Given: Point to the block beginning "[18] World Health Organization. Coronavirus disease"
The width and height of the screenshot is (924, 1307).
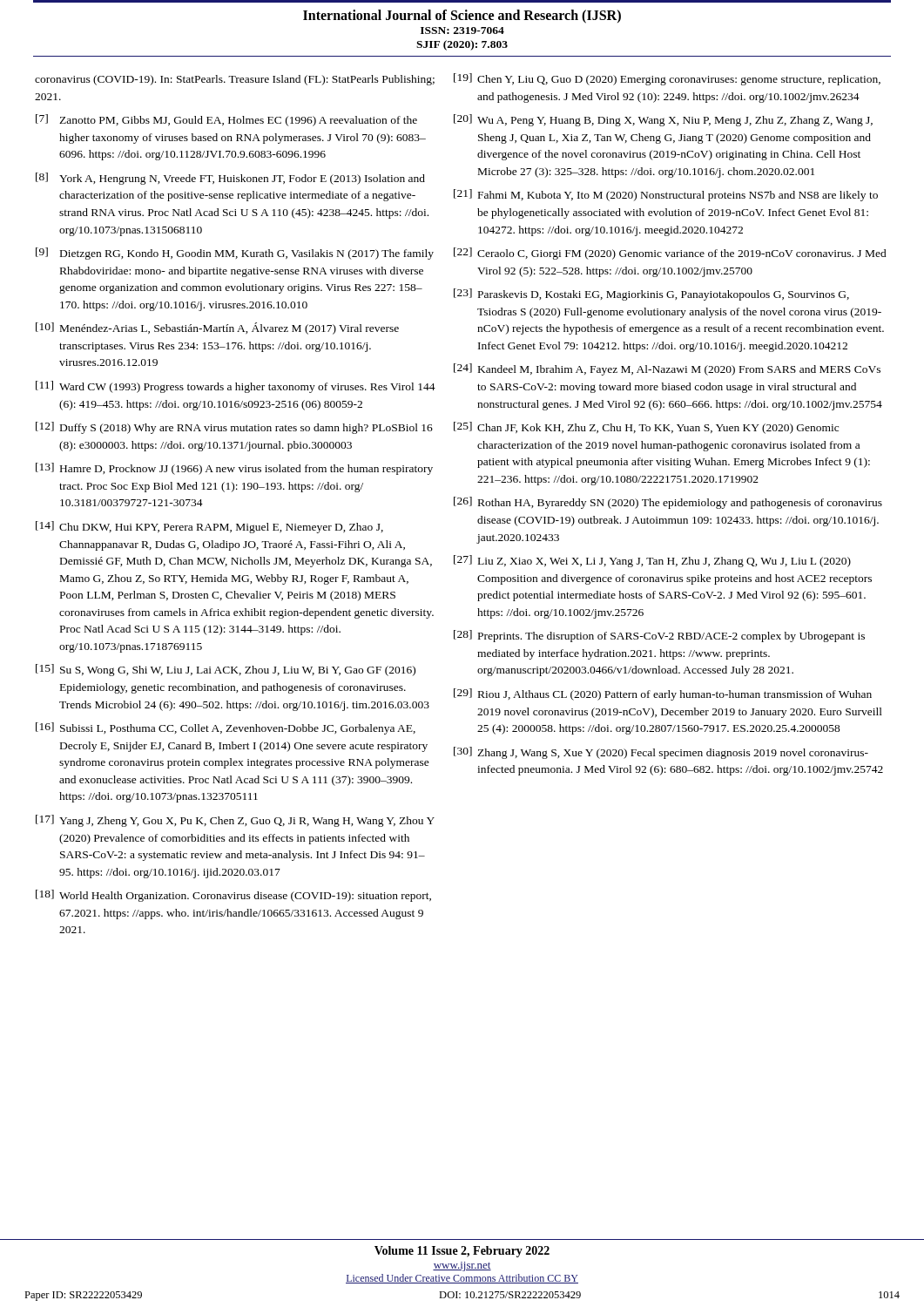Looking at the screenshot, I should tap(235, 913).
